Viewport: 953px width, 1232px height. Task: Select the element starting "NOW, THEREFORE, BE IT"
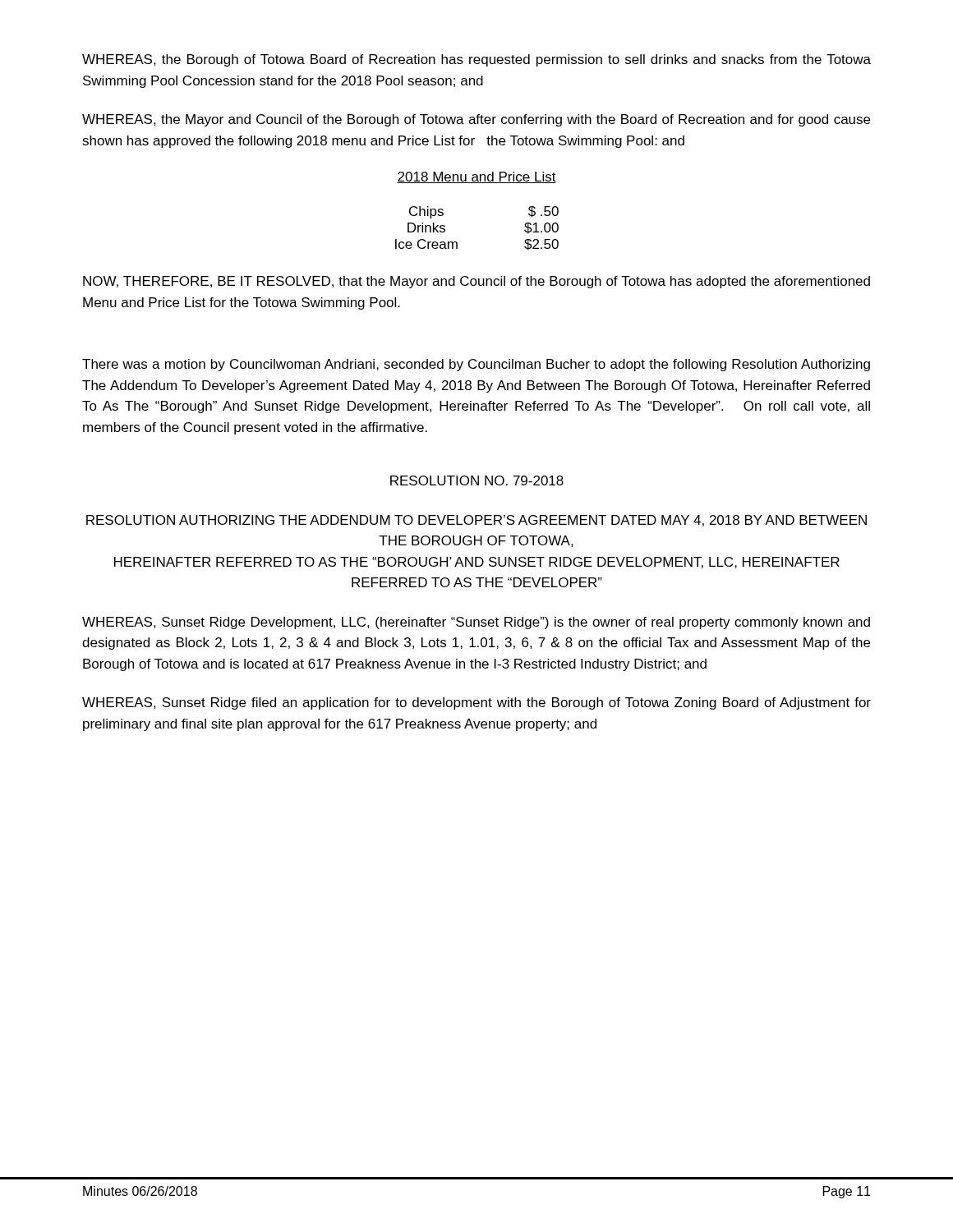coord(476,292)
